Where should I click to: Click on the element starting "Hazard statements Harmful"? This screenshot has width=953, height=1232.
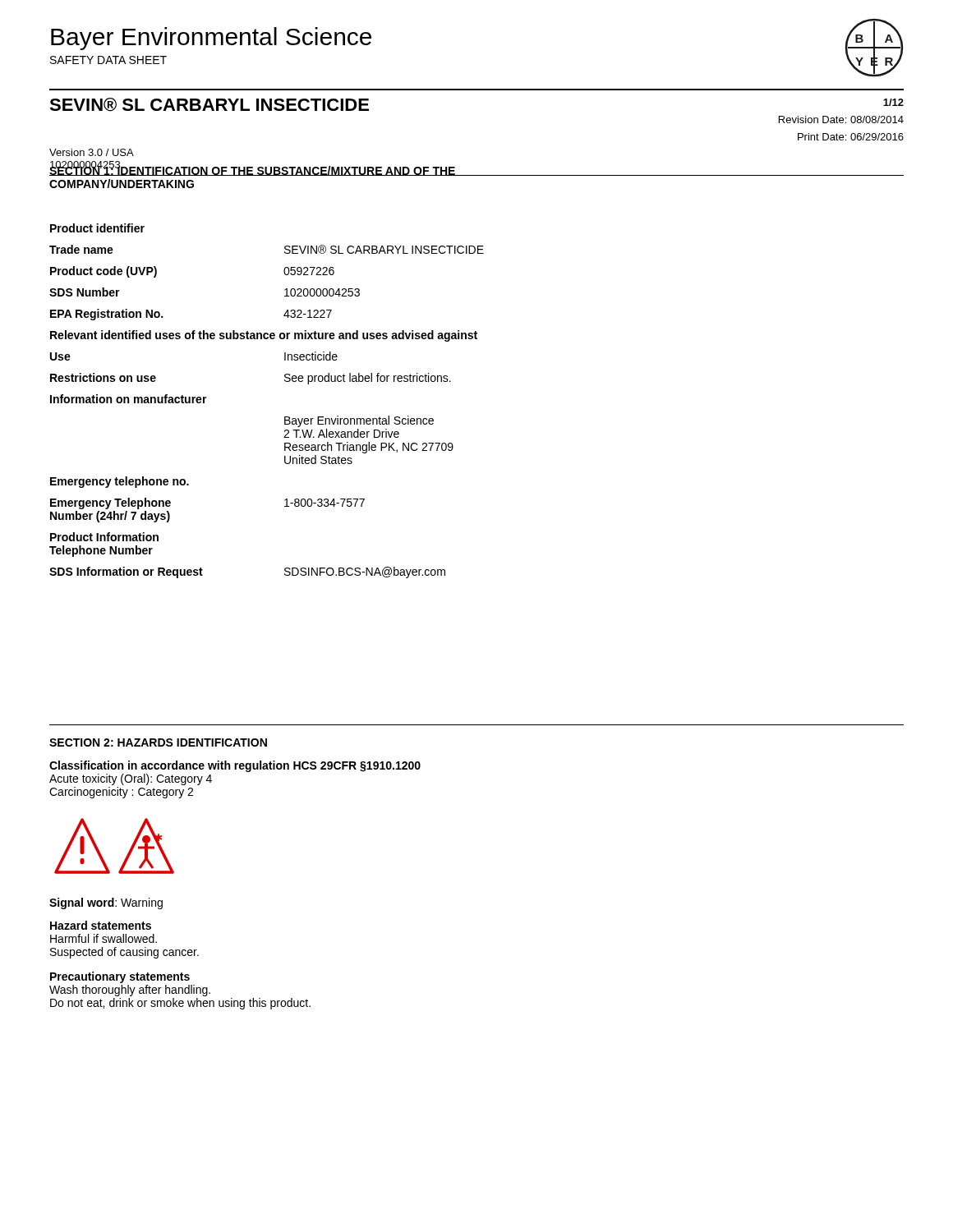124,939
